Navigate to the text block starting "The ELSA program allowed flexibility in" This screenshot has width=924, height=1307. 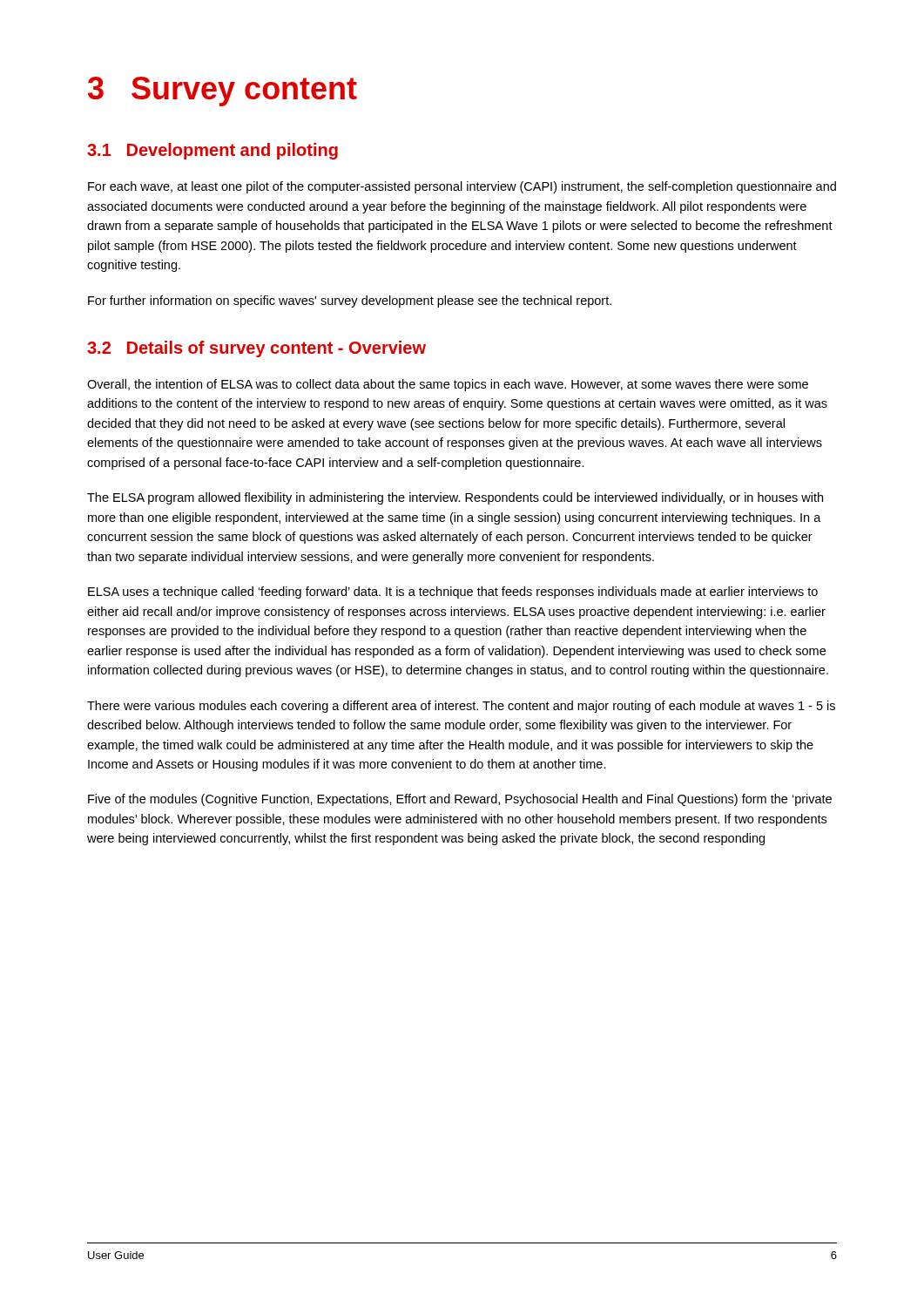(462, 527)
